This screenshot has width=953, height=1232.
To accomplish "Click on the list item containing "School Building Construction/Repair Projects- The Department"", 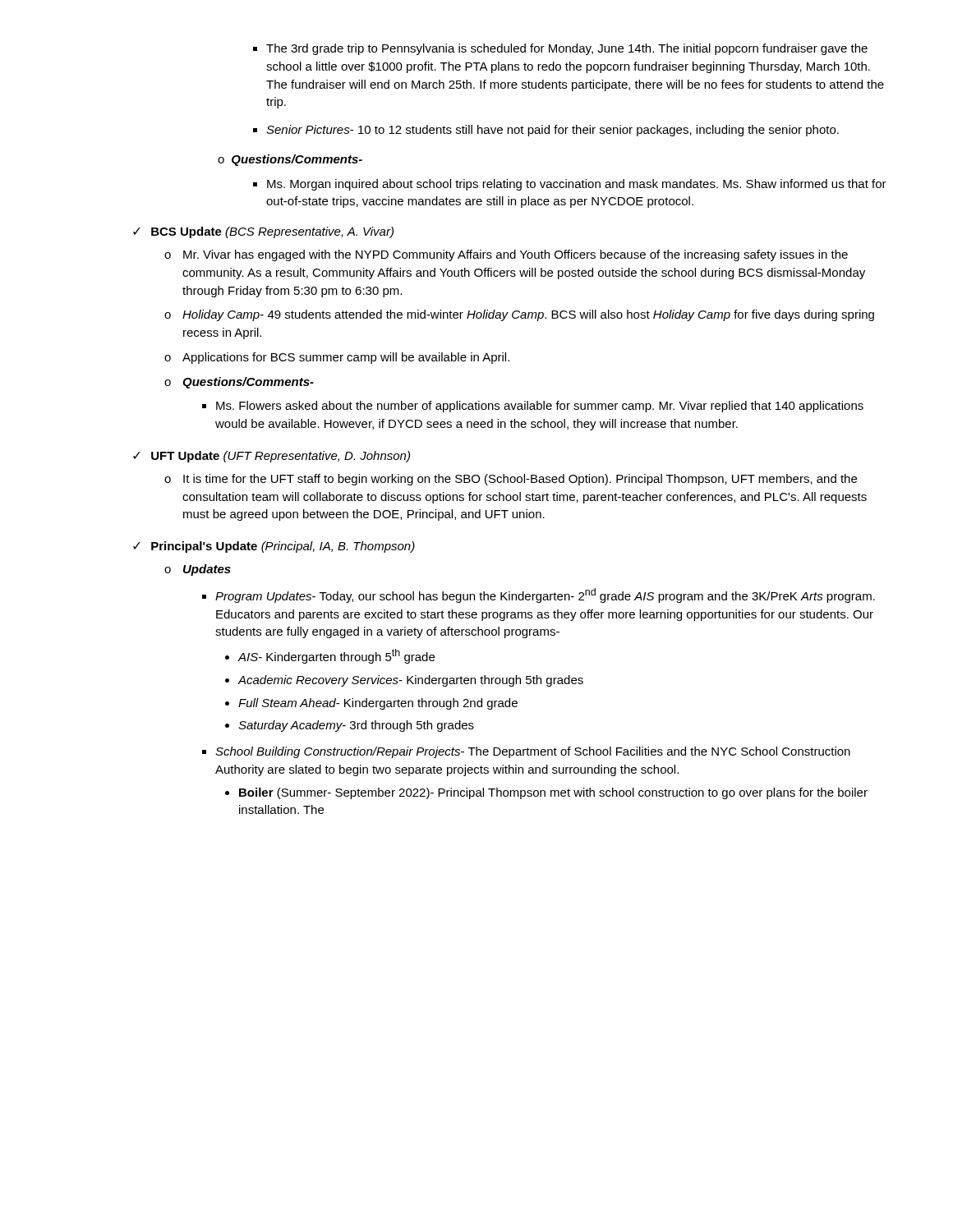I will click(541, 781).
